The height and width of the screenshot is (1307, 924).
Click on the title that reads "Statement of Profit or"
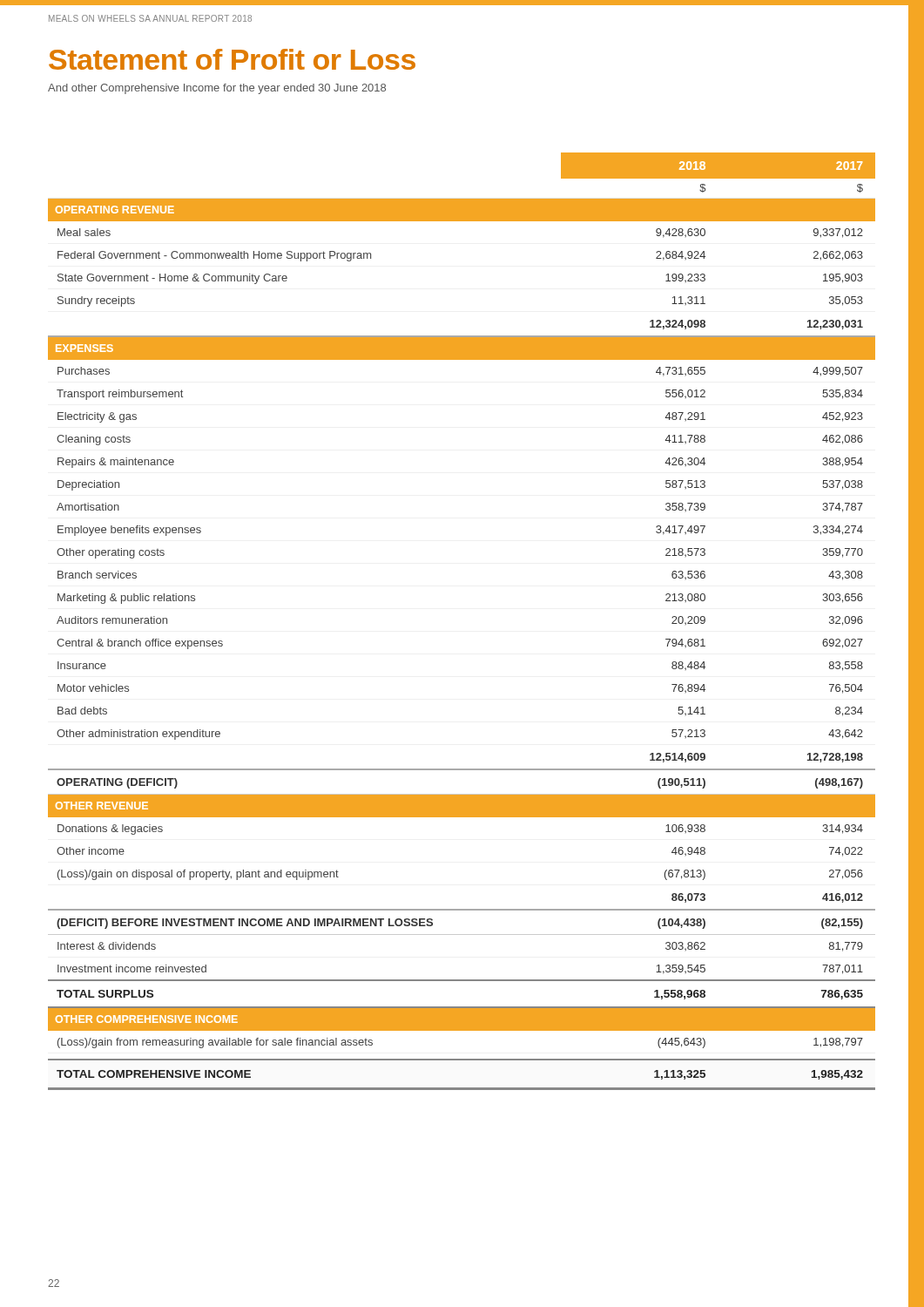pyautogui.click(x=309, y=60)
